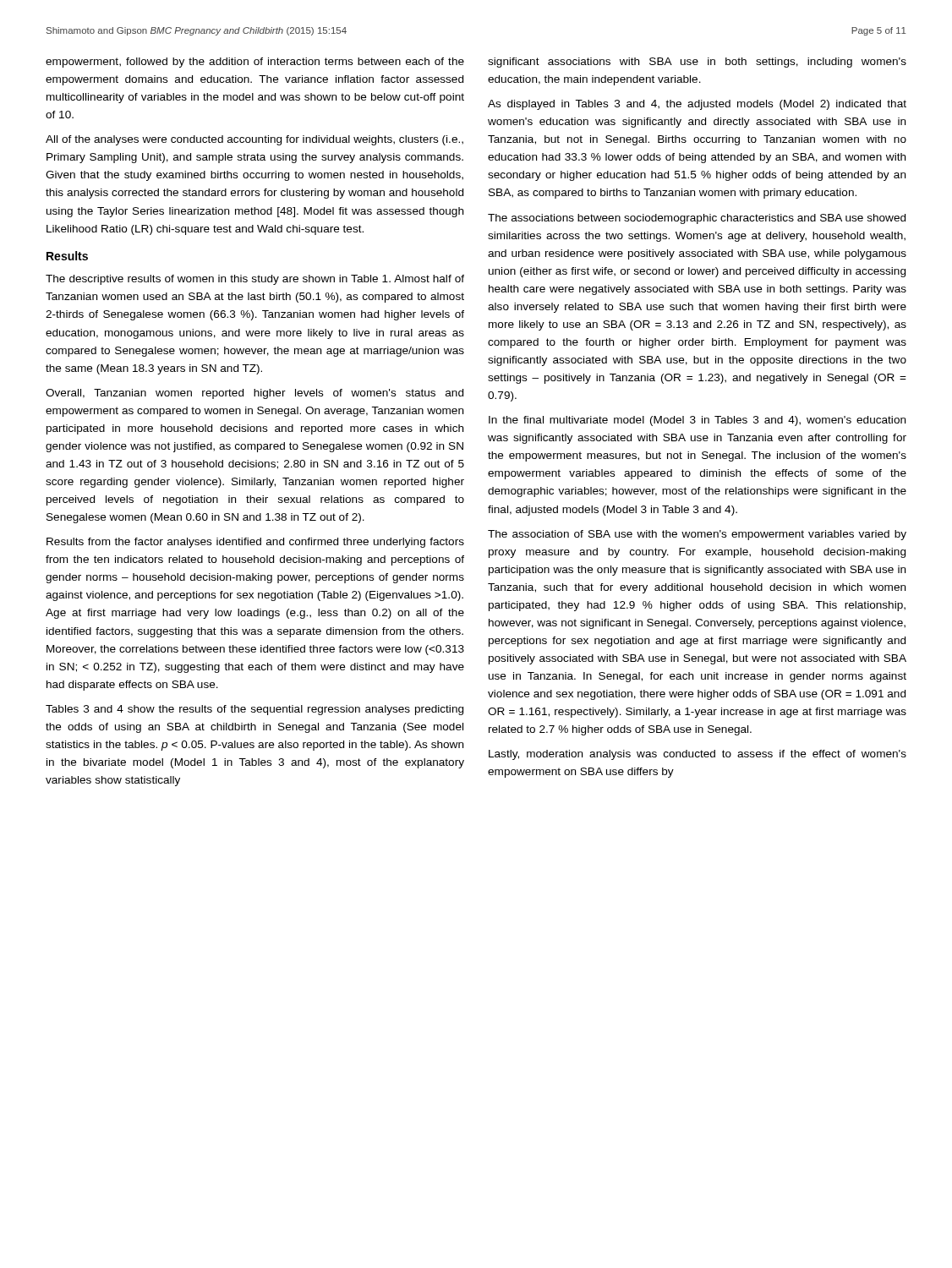The image size is (952, 1268).
Task: Find the block on this page that starts "In the final multivariate model"
Action: [x=697, y=464]
